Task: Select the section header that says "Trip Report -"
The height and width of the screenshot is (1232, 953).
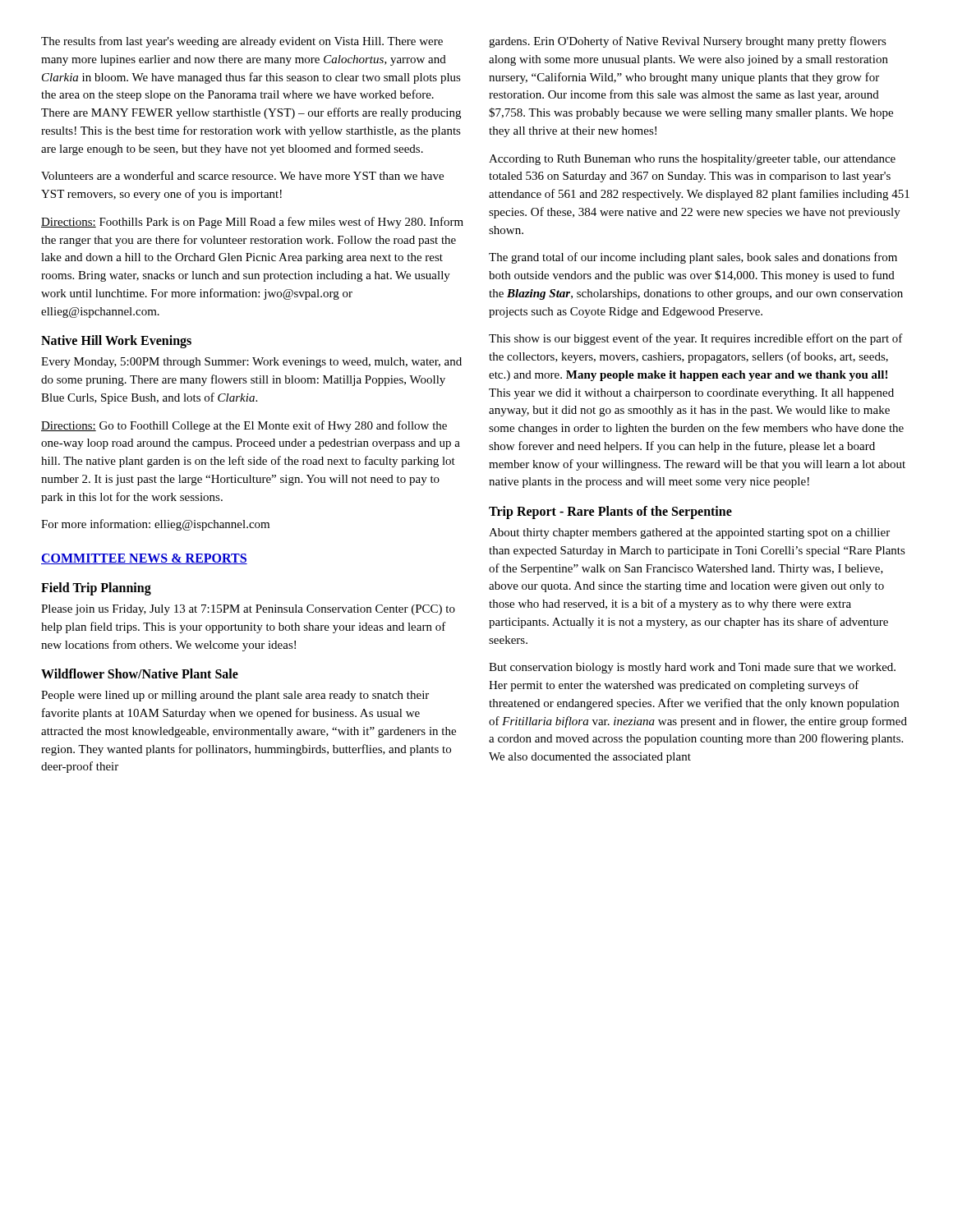Action: coord(700,512)
